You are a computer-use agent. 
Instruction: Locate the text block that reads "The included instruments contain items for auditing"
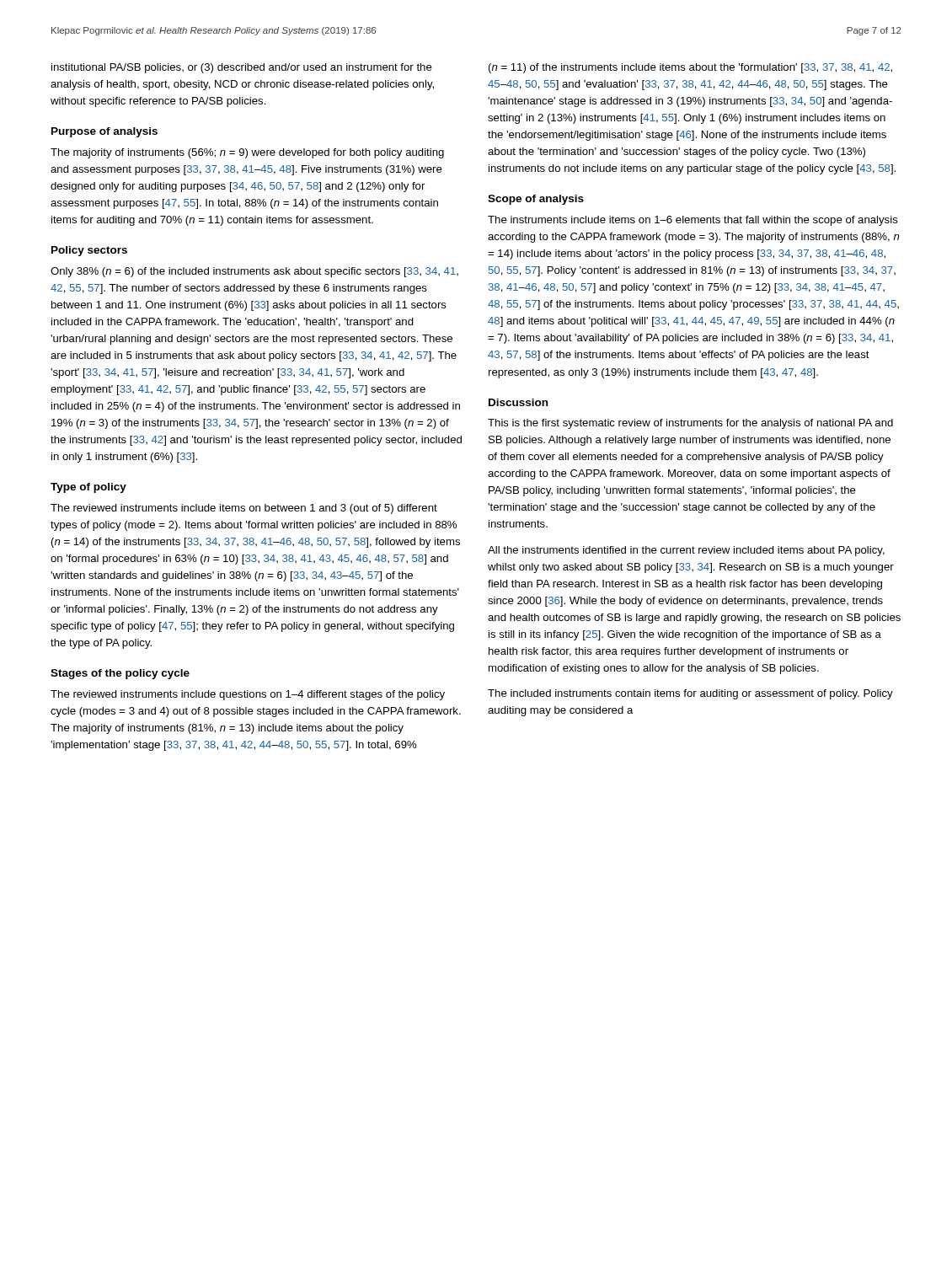coord(690,702)
